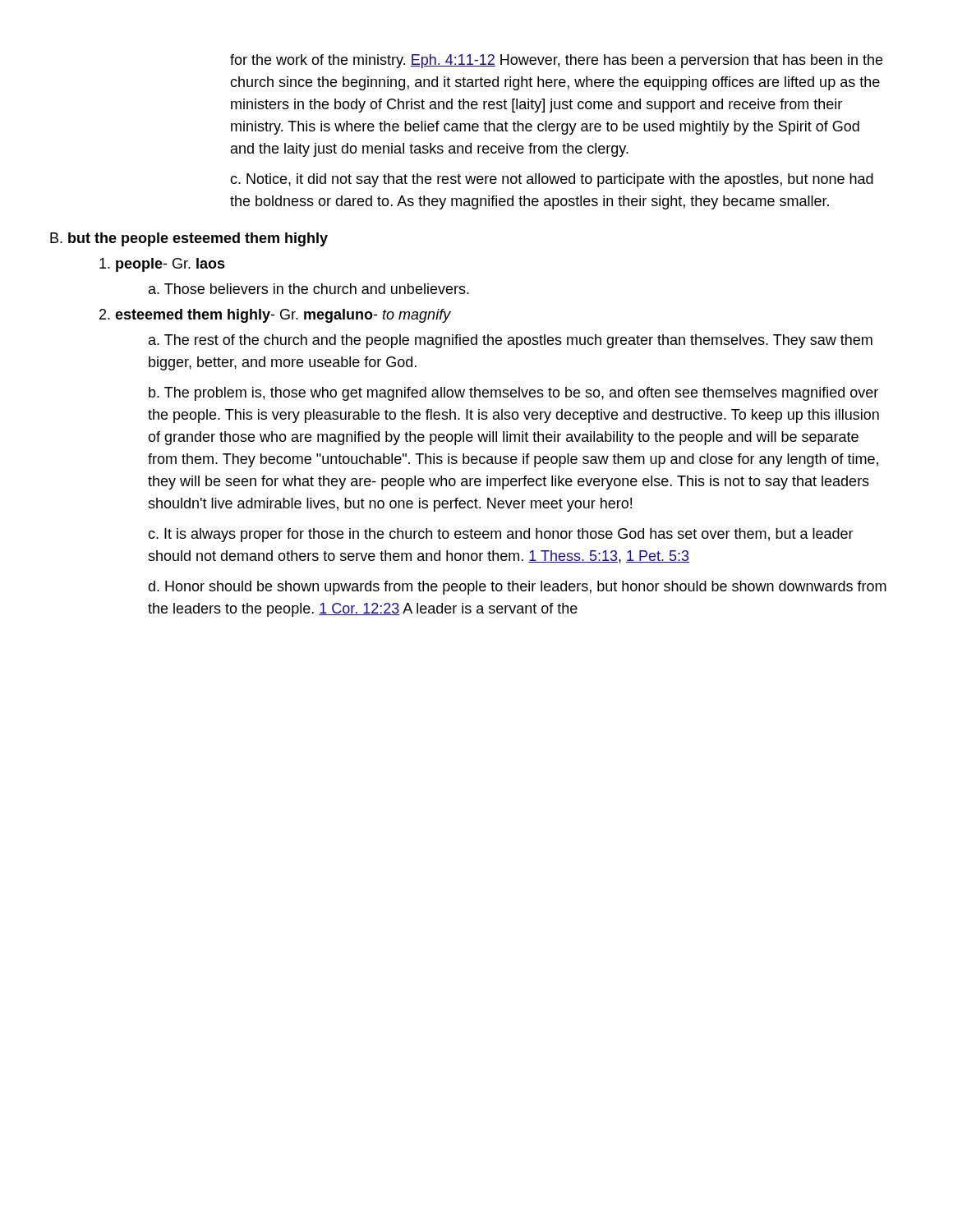Viewport: 953px width, 1232px height.
Task: Find the element starting "c. Notice, it did not say that the"
Action: click(552, 190)
